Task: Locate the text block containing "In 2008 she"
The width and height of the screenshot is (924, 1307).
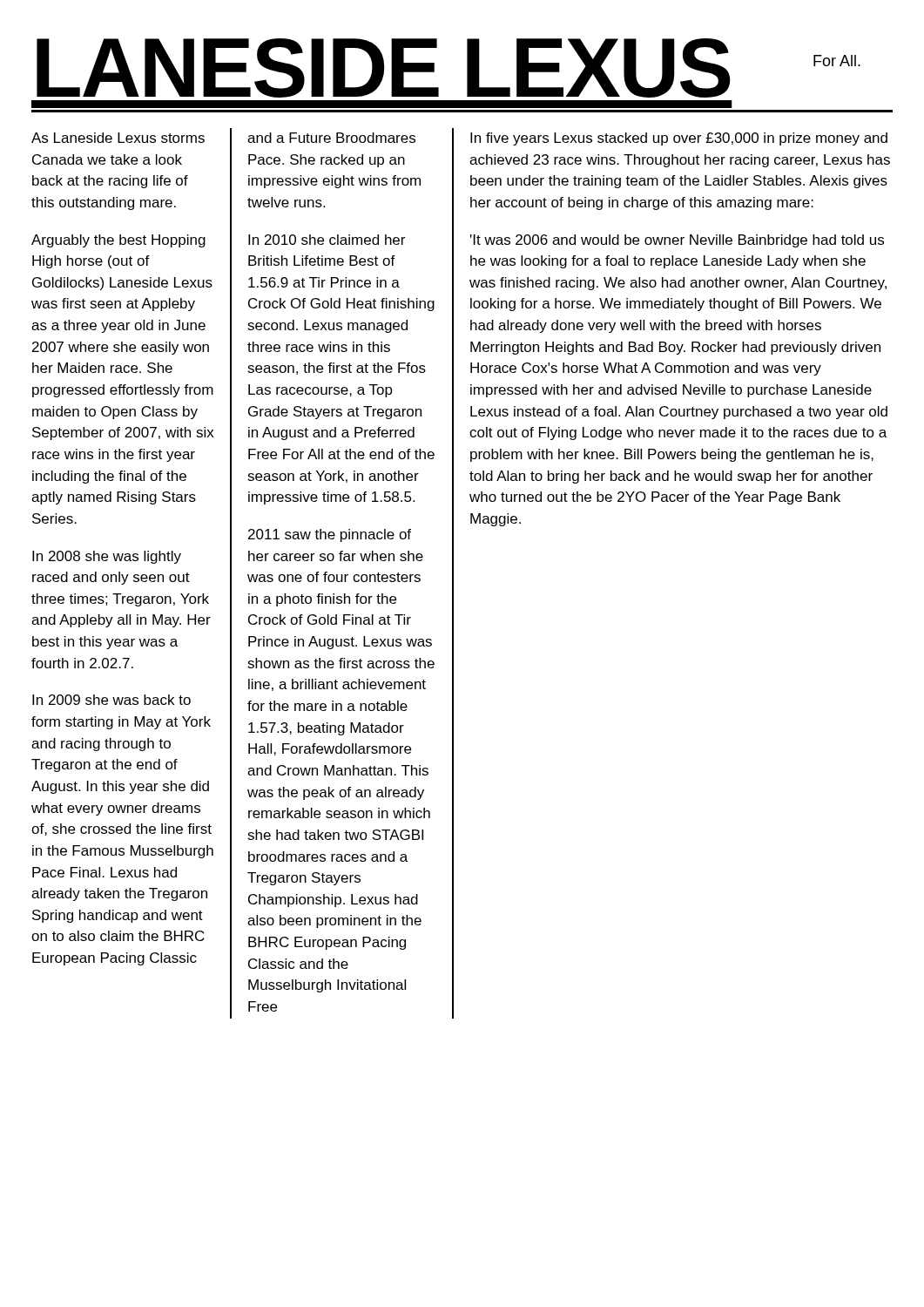Action: click(x=121, y=610)
